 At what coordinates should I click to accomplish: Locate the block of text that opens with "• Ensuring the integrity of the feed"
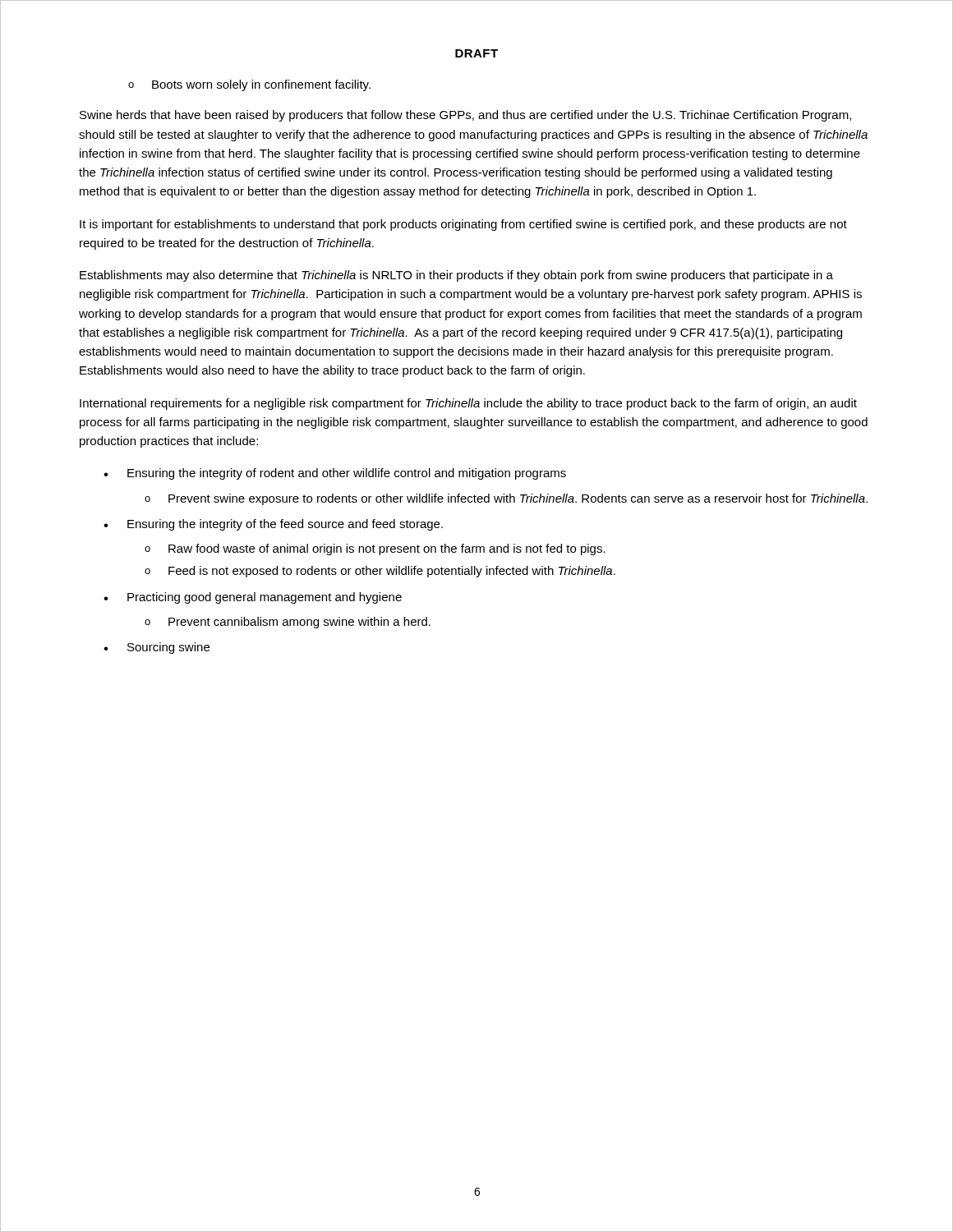pyautogui.click(x=274, y=525)
